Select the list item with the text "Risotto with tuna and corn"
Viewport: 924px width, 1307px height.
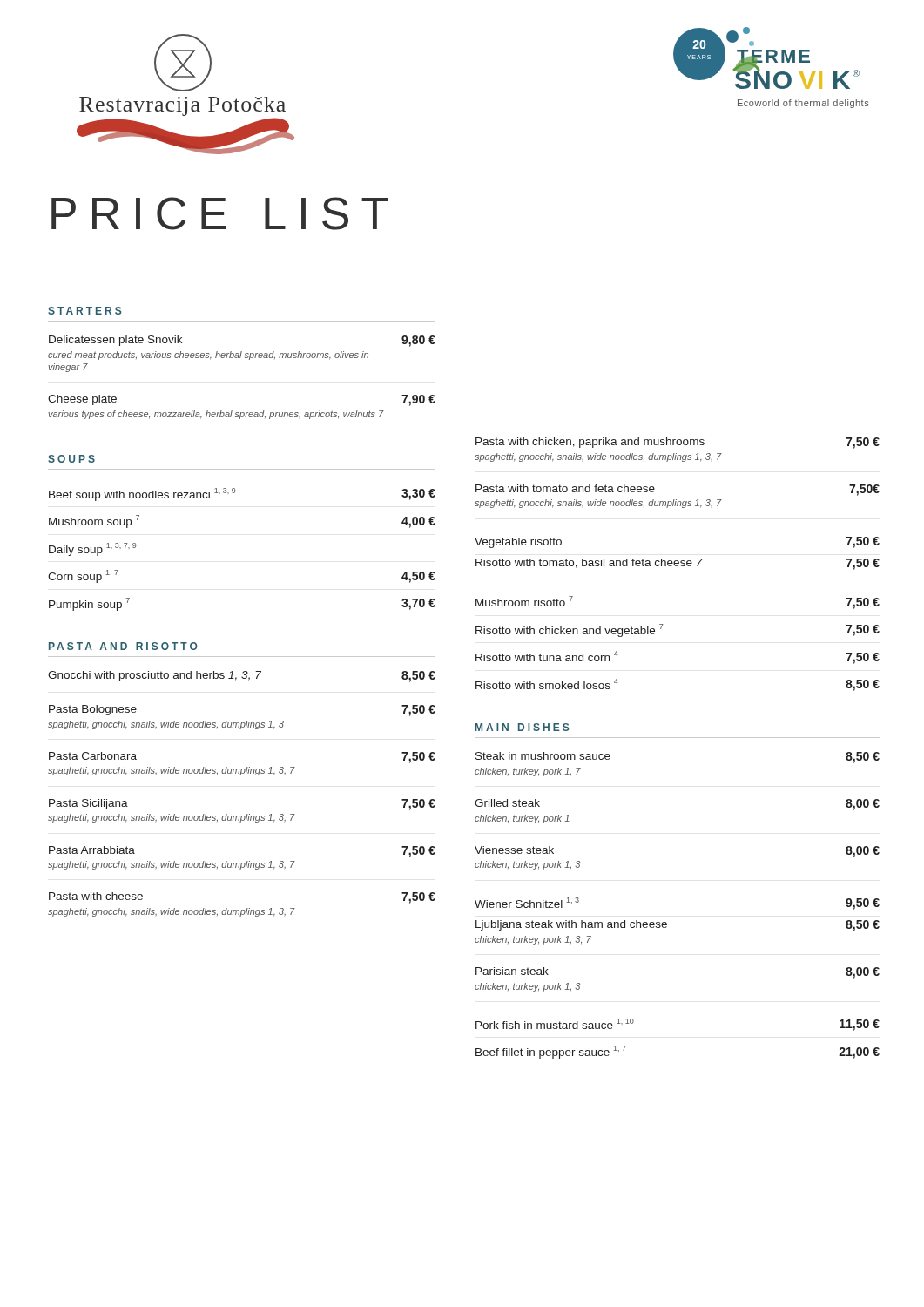[544, 657]
